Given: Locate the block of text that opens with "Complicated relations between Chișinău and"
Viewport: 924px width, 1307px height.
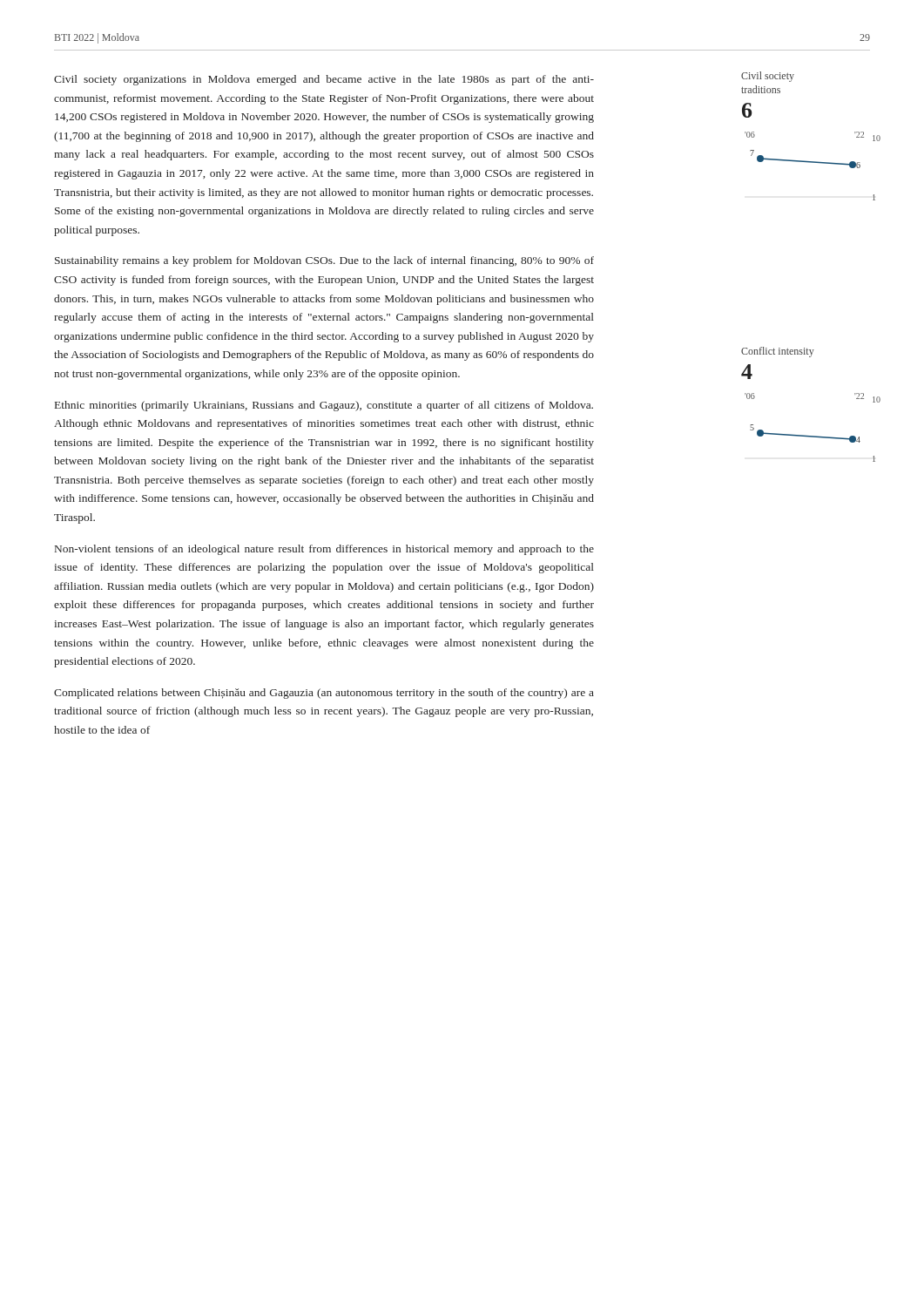Looking at the screenshot, I should (x=324, y=711).
